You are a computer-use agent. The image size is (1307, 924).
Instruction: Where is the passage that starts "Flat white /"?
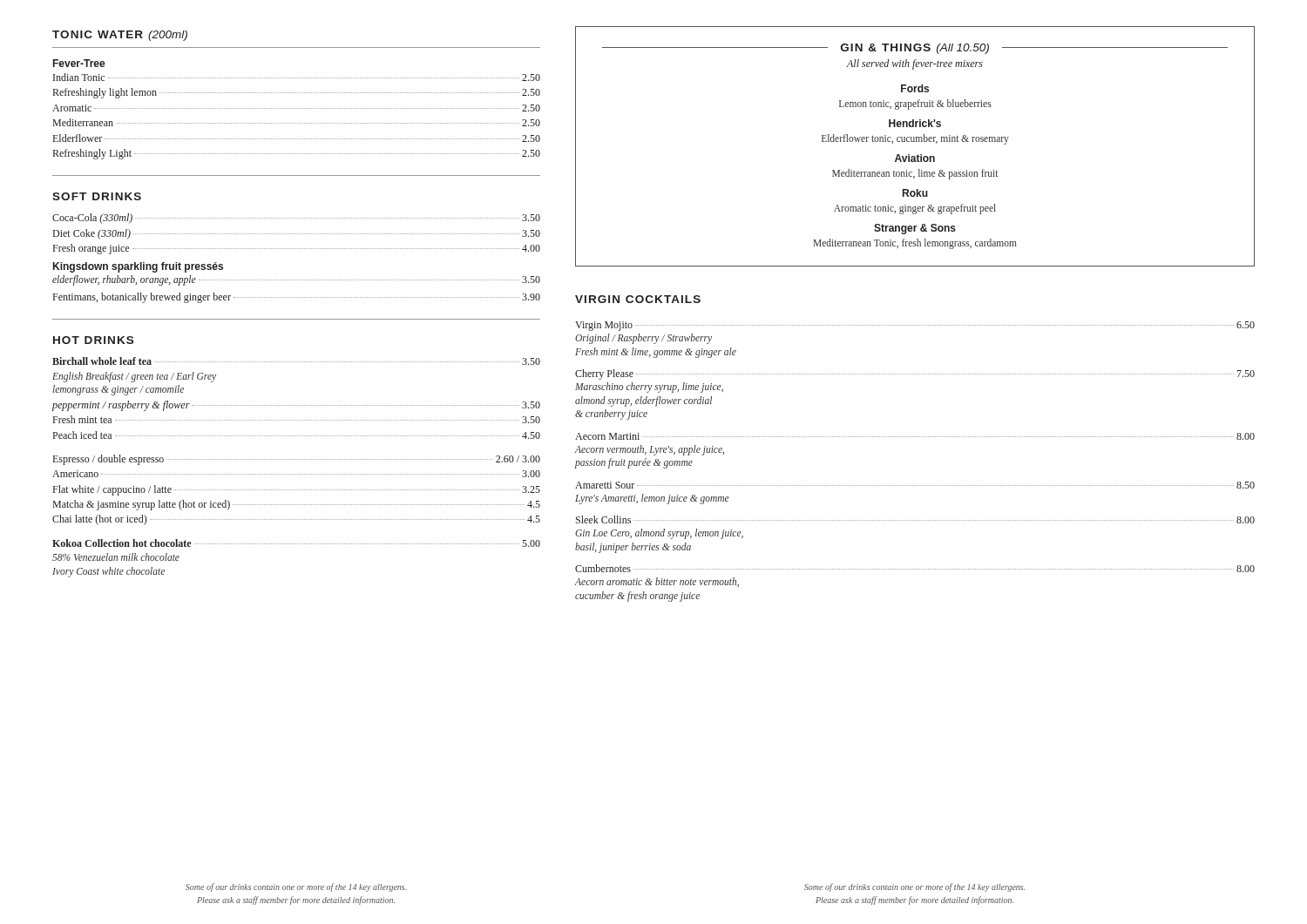[x=296, y=490]
